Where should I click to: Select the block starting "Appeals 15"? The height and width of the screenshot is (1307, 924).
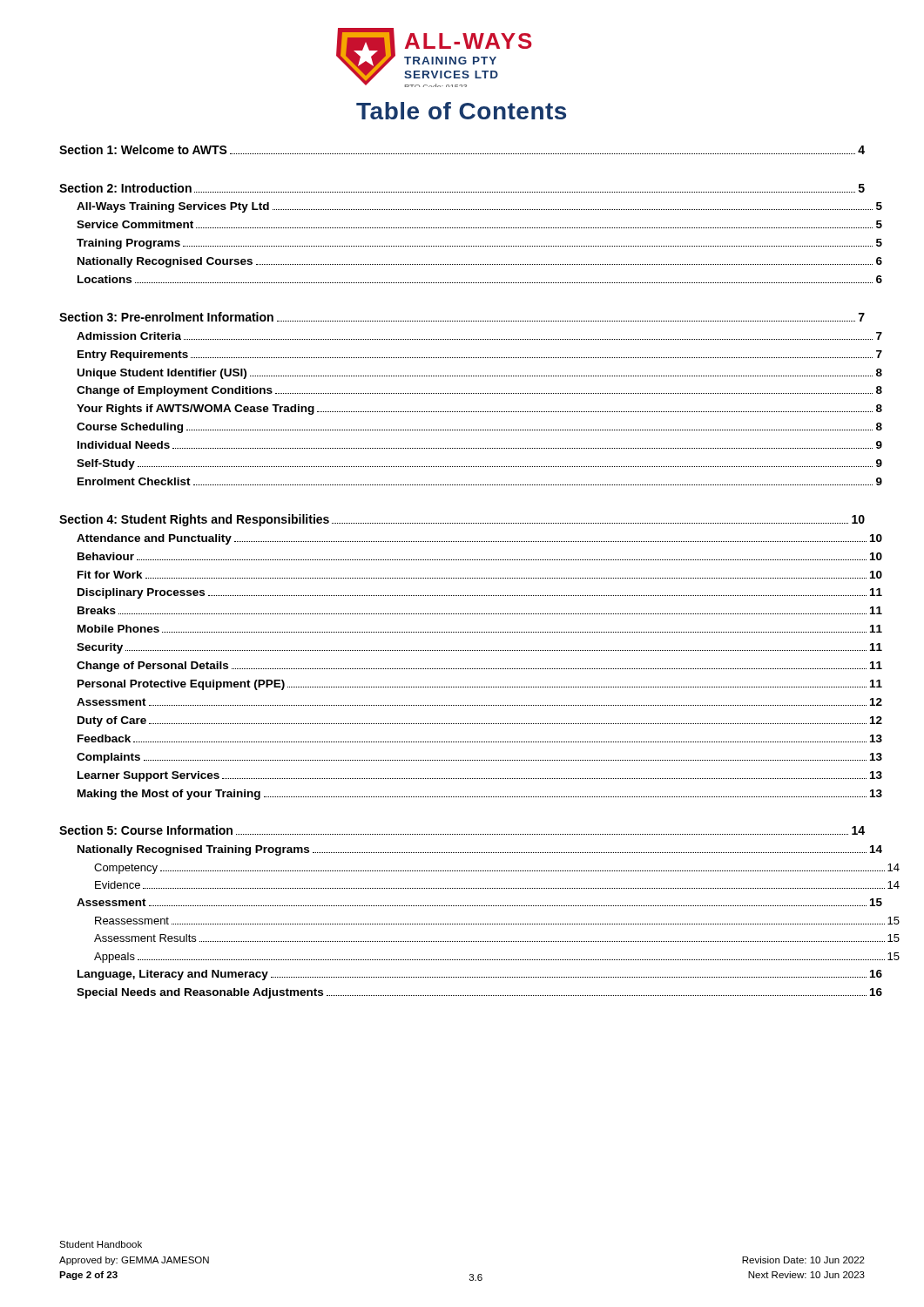tap(497, 956)
